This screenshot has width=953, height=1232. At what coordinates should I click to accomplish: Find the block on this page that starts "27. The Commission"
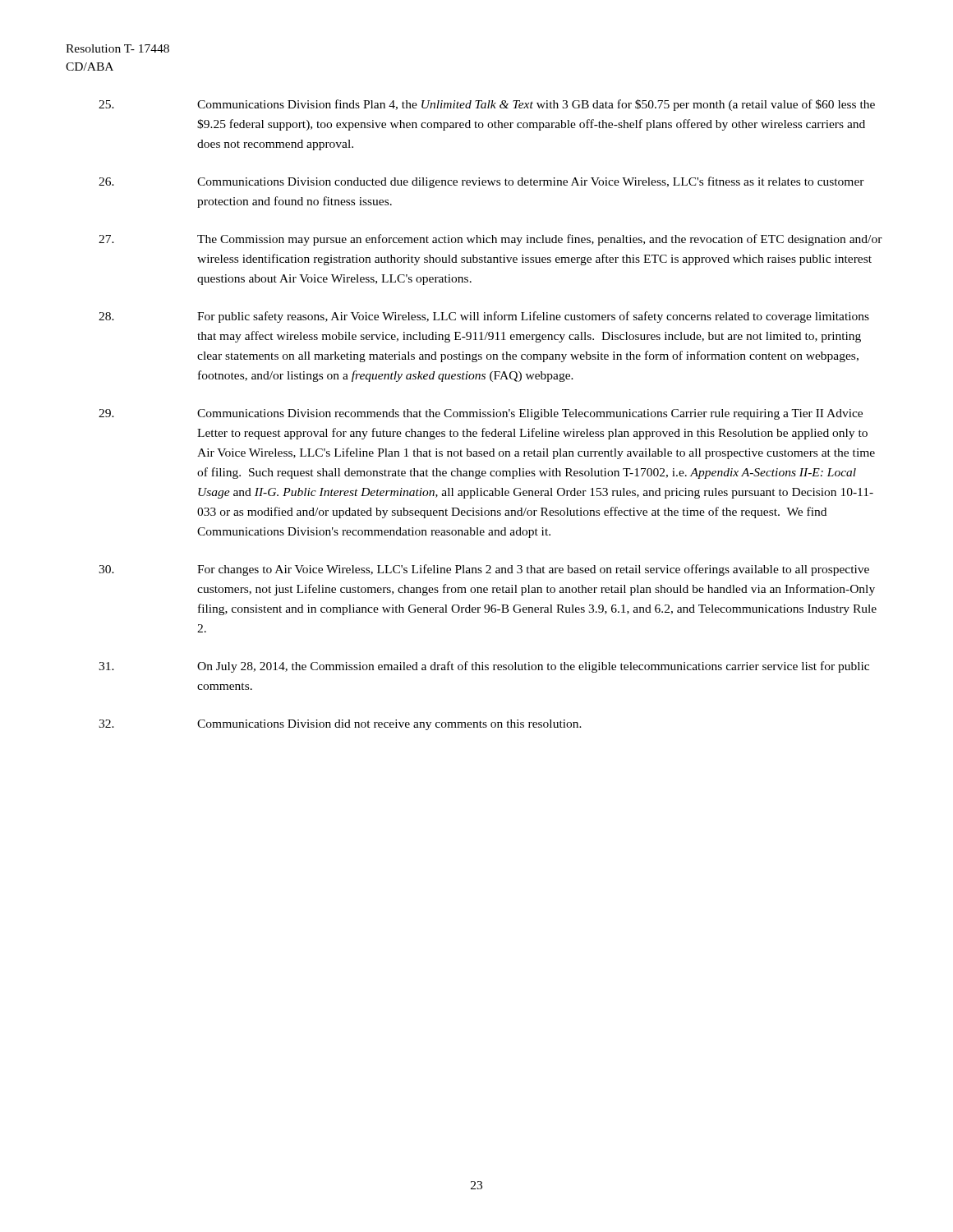[x=476, y=259]
